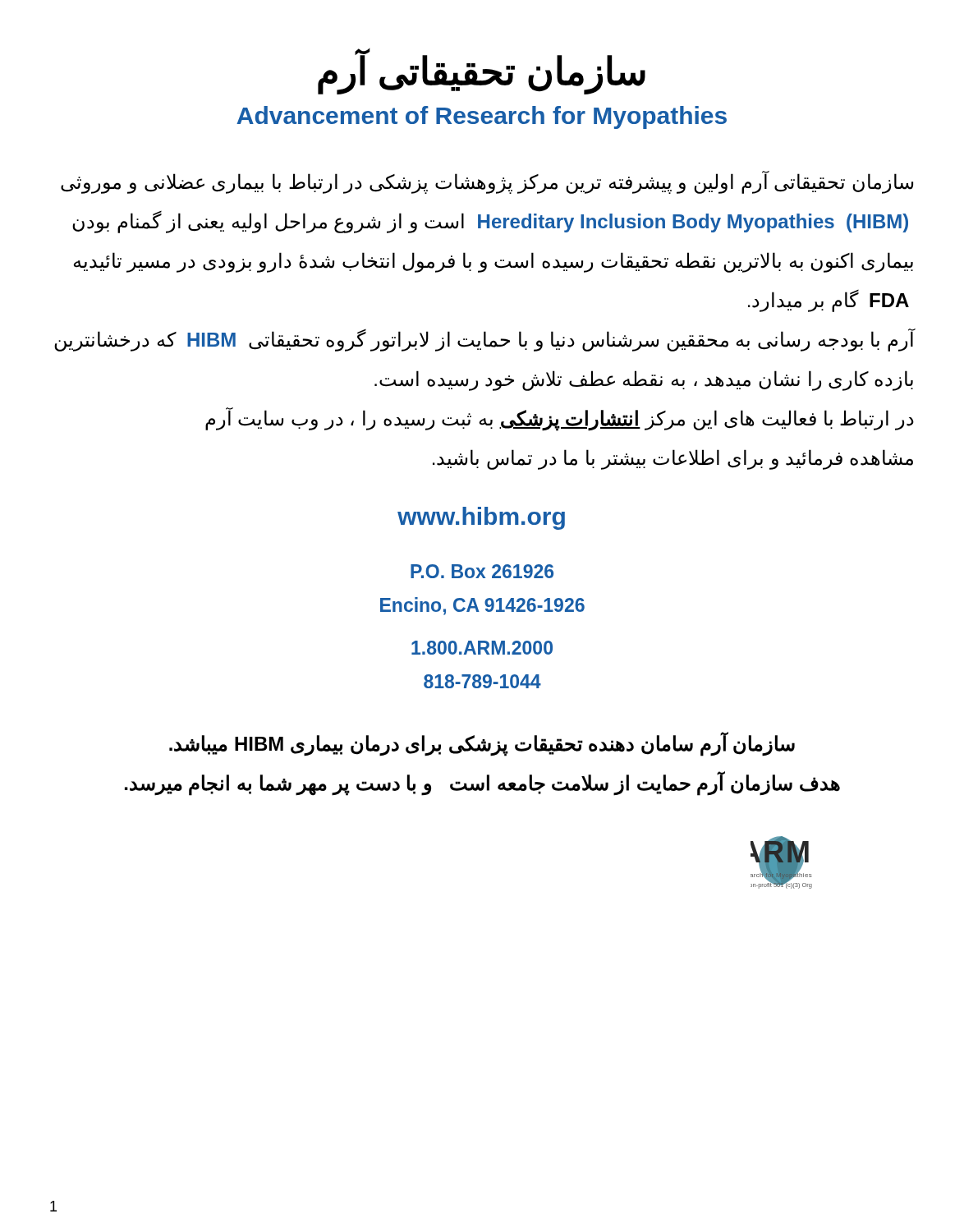The width and height of the screenshot is (964, 1232).
Task: Find the text block that says "سازمان تحقیقاتی آرم اولین و پیشرفته"
Action: click(484, 320)
